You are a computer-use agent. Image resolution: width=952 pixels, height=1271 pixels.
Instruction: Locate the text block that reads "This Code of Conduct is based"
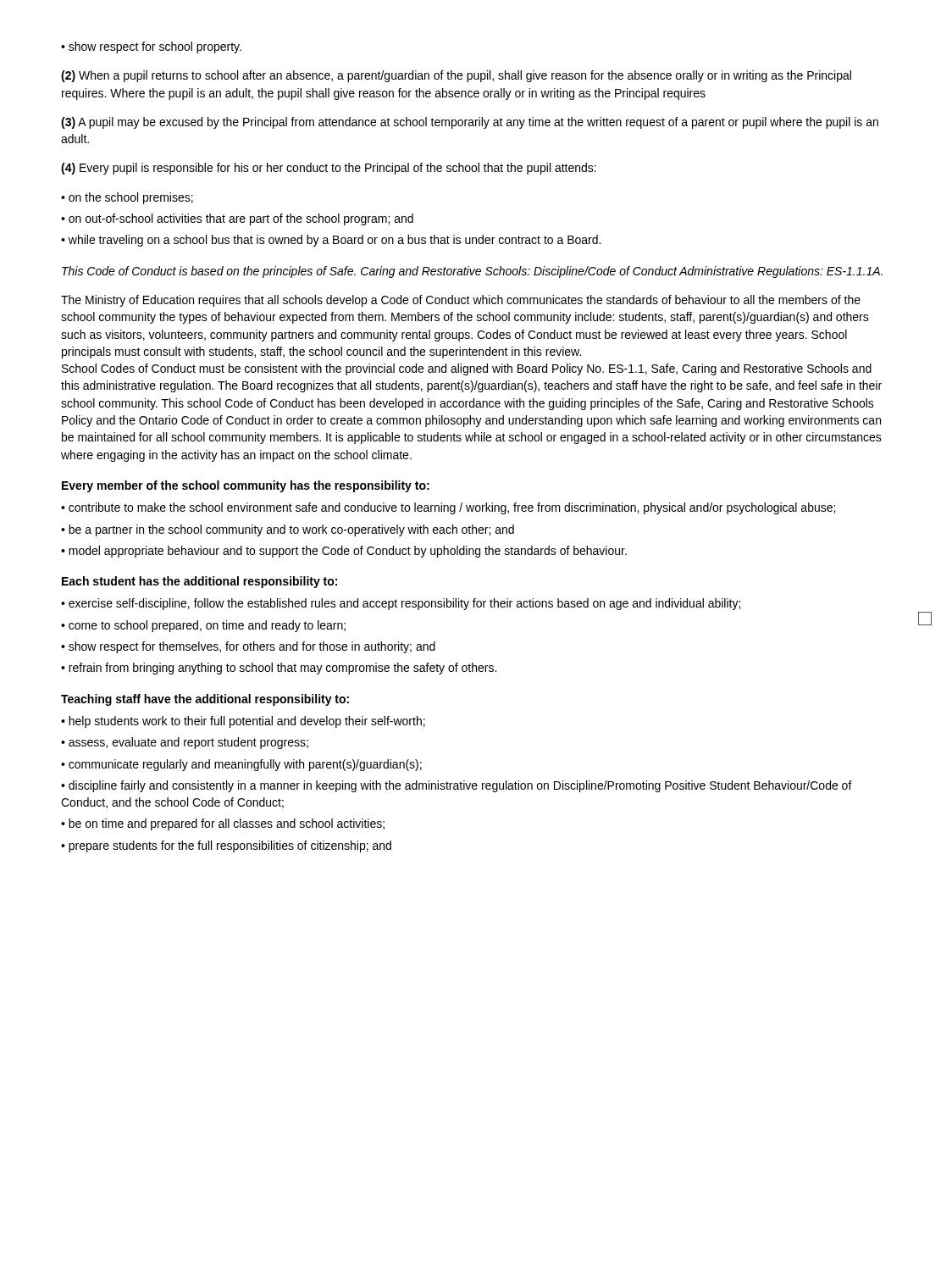[472, 271]
